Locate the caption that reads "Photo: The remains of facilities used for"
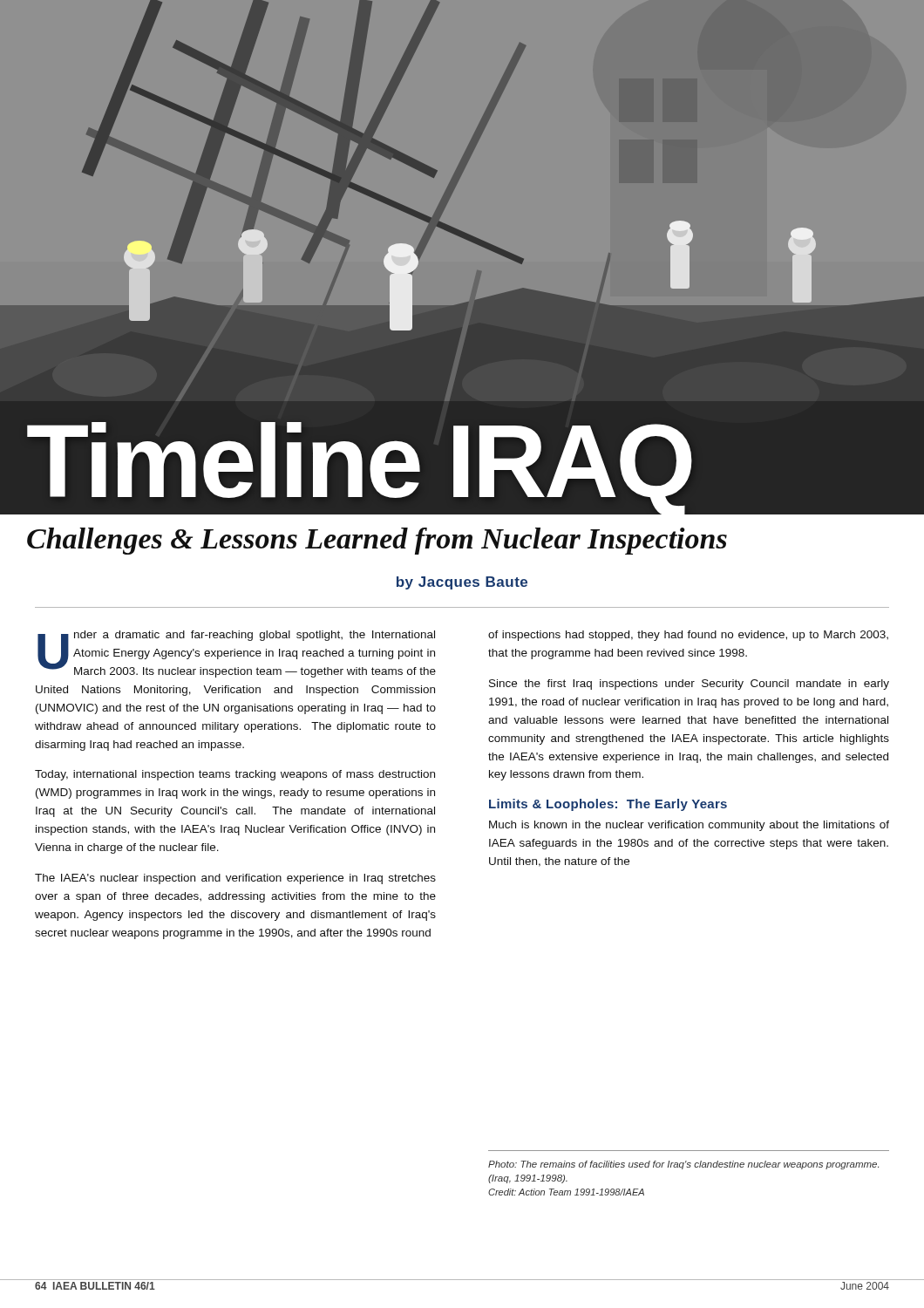 coord(689,1177)
